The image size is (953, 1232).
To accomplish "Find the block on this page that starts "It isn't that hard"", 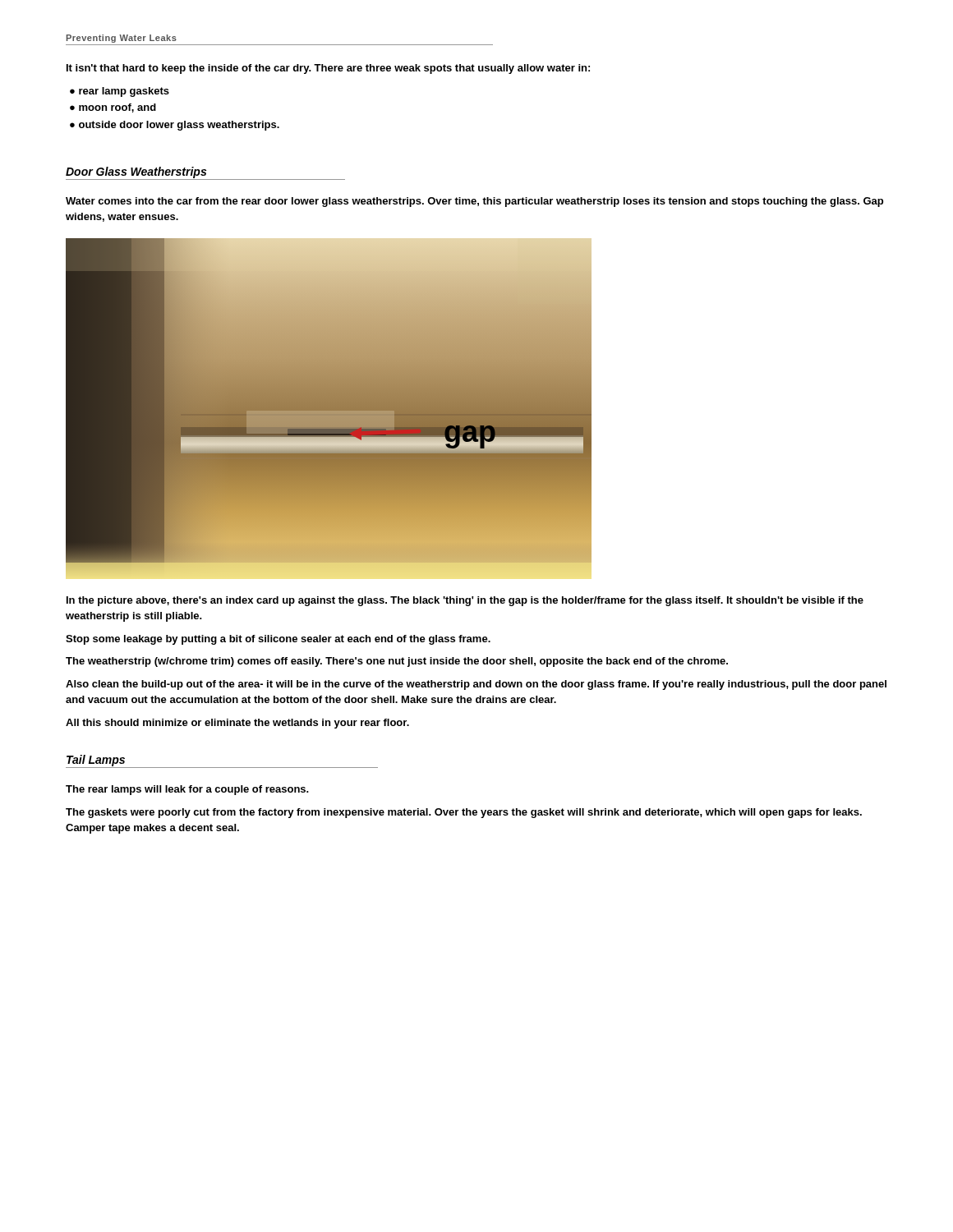I will (328, 68).
